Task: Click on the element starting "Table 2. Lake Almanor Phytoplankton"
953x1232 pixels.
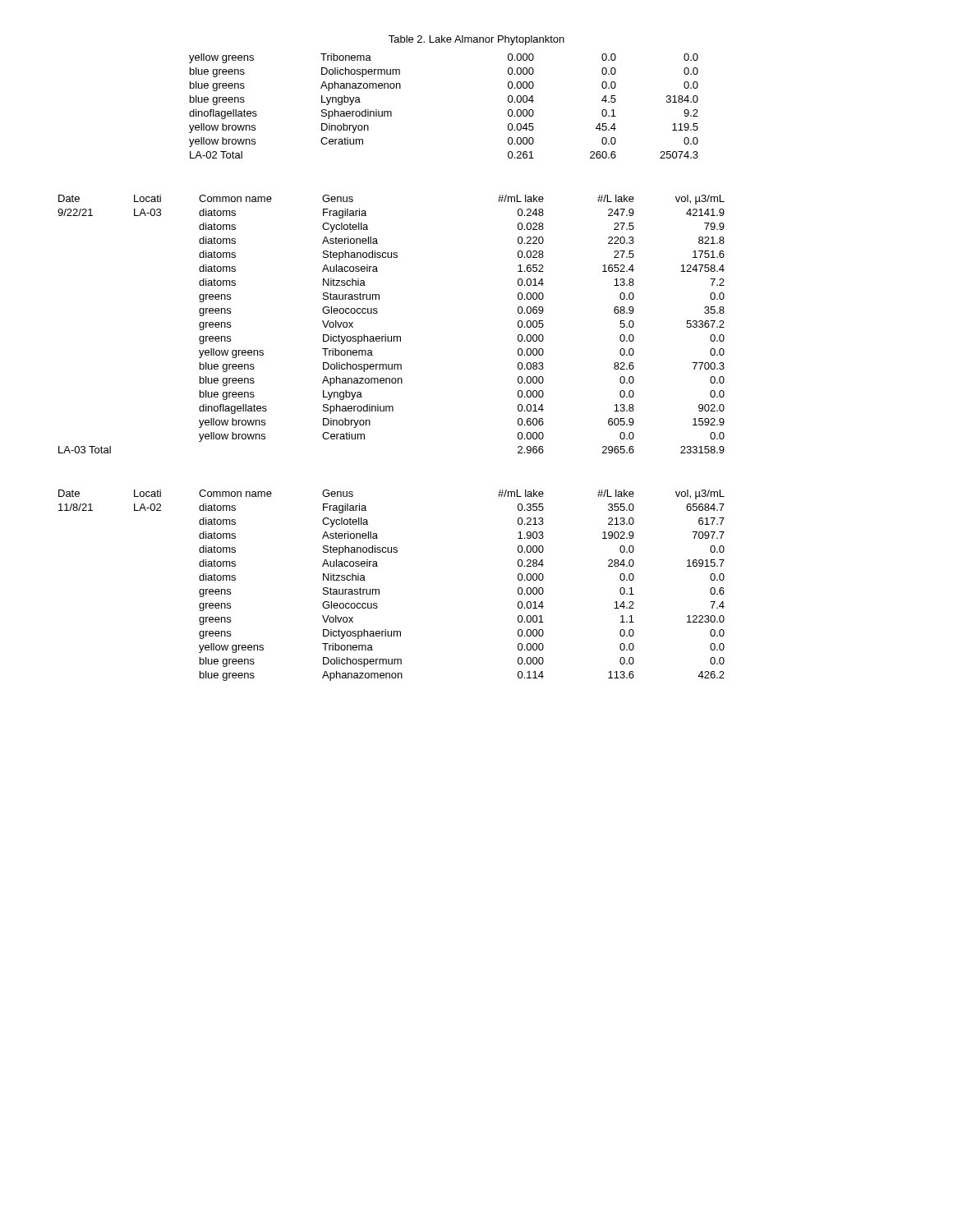Action: pyautogui.click(x=476, y=39)
